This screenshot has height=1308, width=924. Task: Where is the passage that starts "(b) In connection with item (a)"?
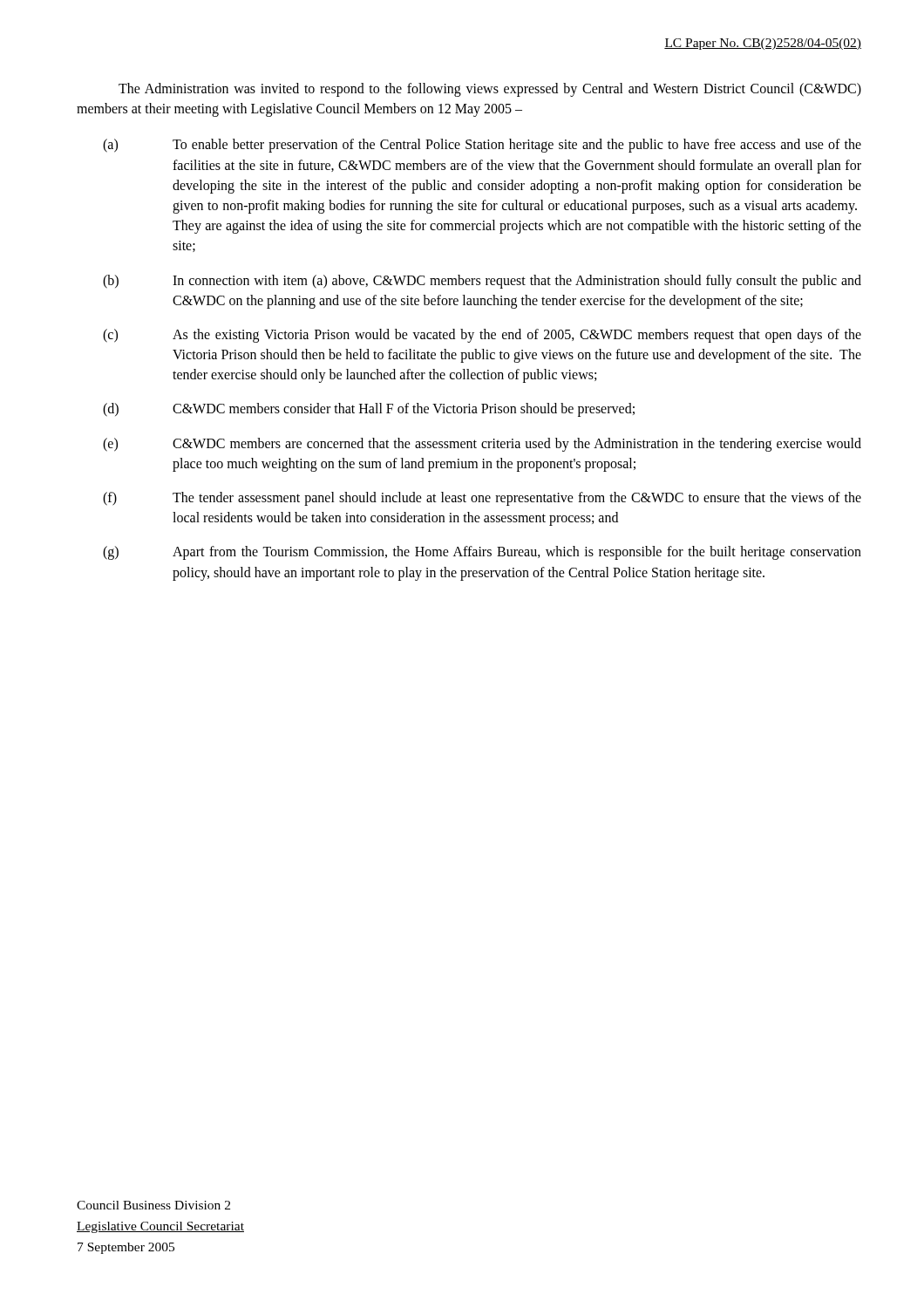(x=469, y=290)
